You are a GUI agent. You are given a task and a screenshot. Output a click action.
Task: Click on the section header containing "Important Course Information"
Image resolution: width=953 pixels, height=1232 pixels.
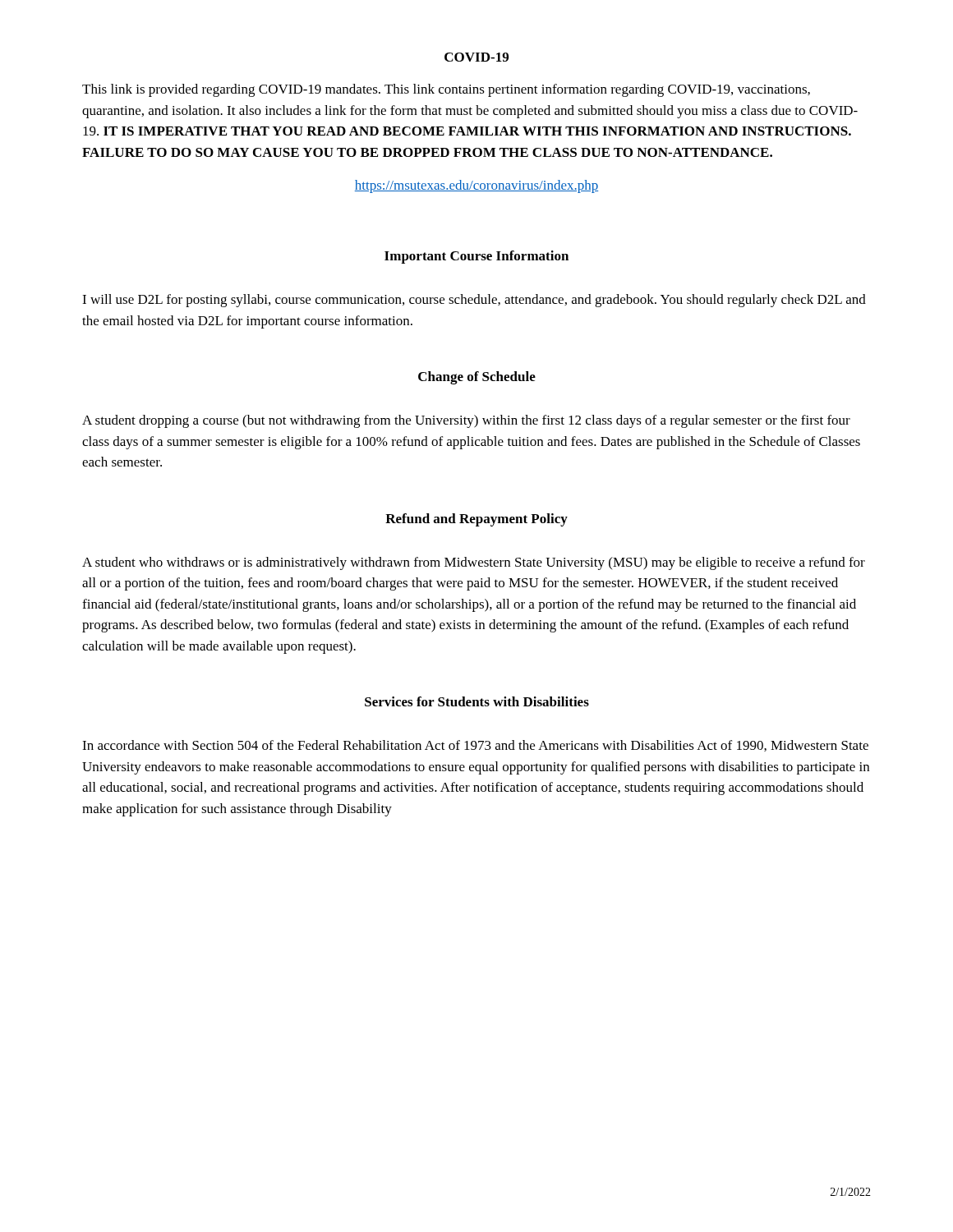point(476,256)
